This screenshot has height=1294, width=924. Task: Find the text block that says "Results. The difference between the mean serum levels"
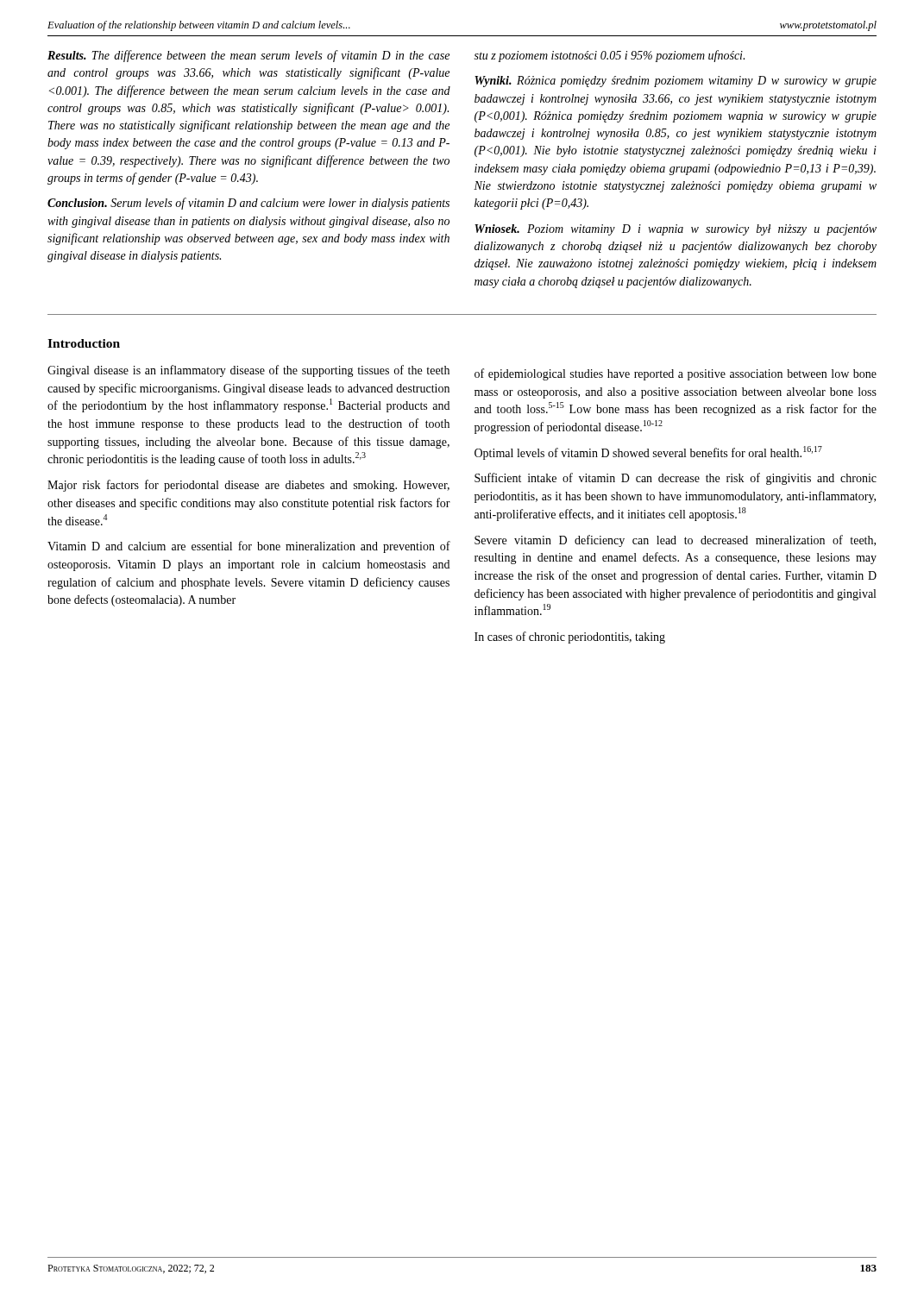[x=249, y=156]
